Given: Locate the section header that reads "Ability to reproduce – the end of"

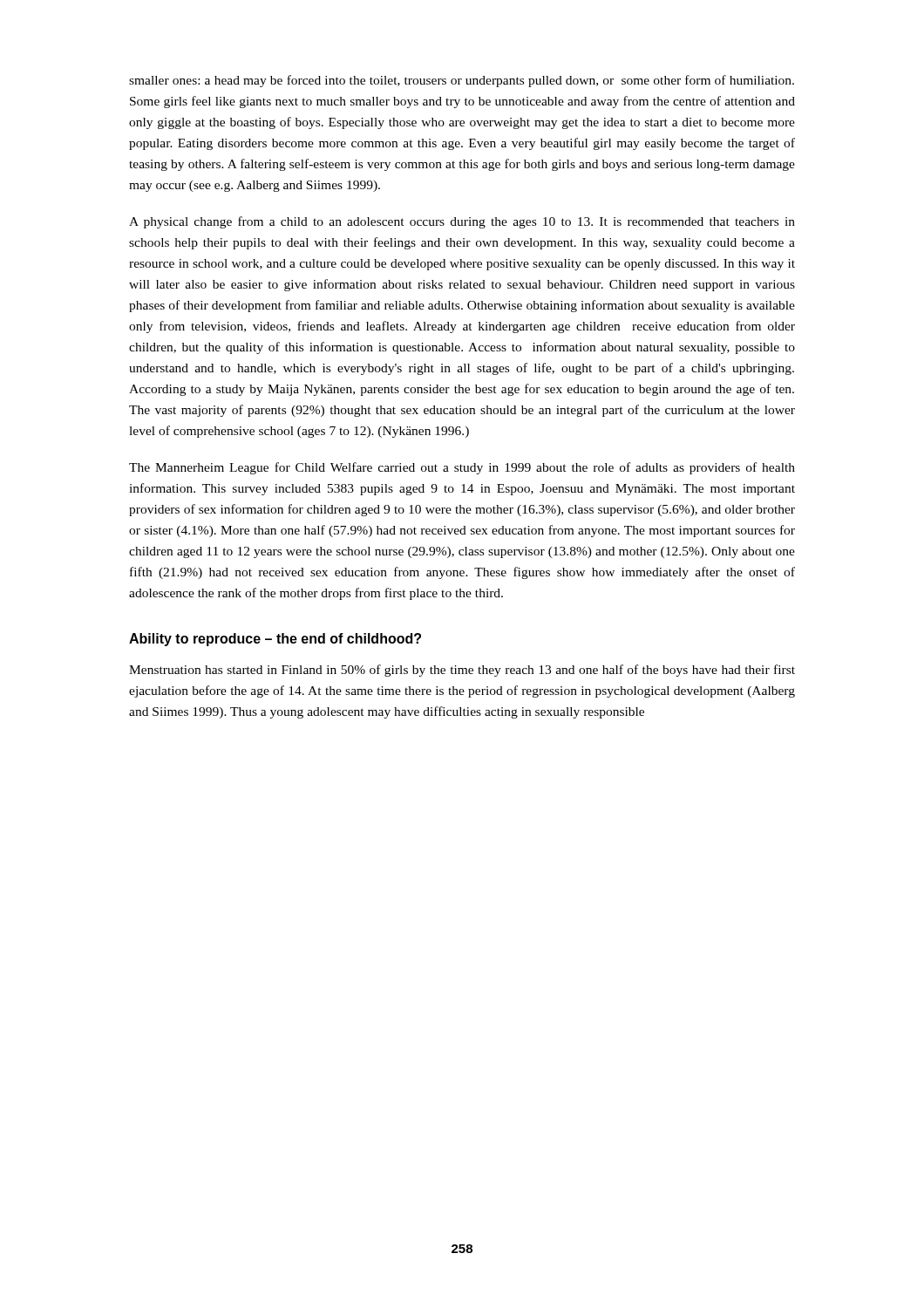Looking at the screenshot, I should pos(275,639).
